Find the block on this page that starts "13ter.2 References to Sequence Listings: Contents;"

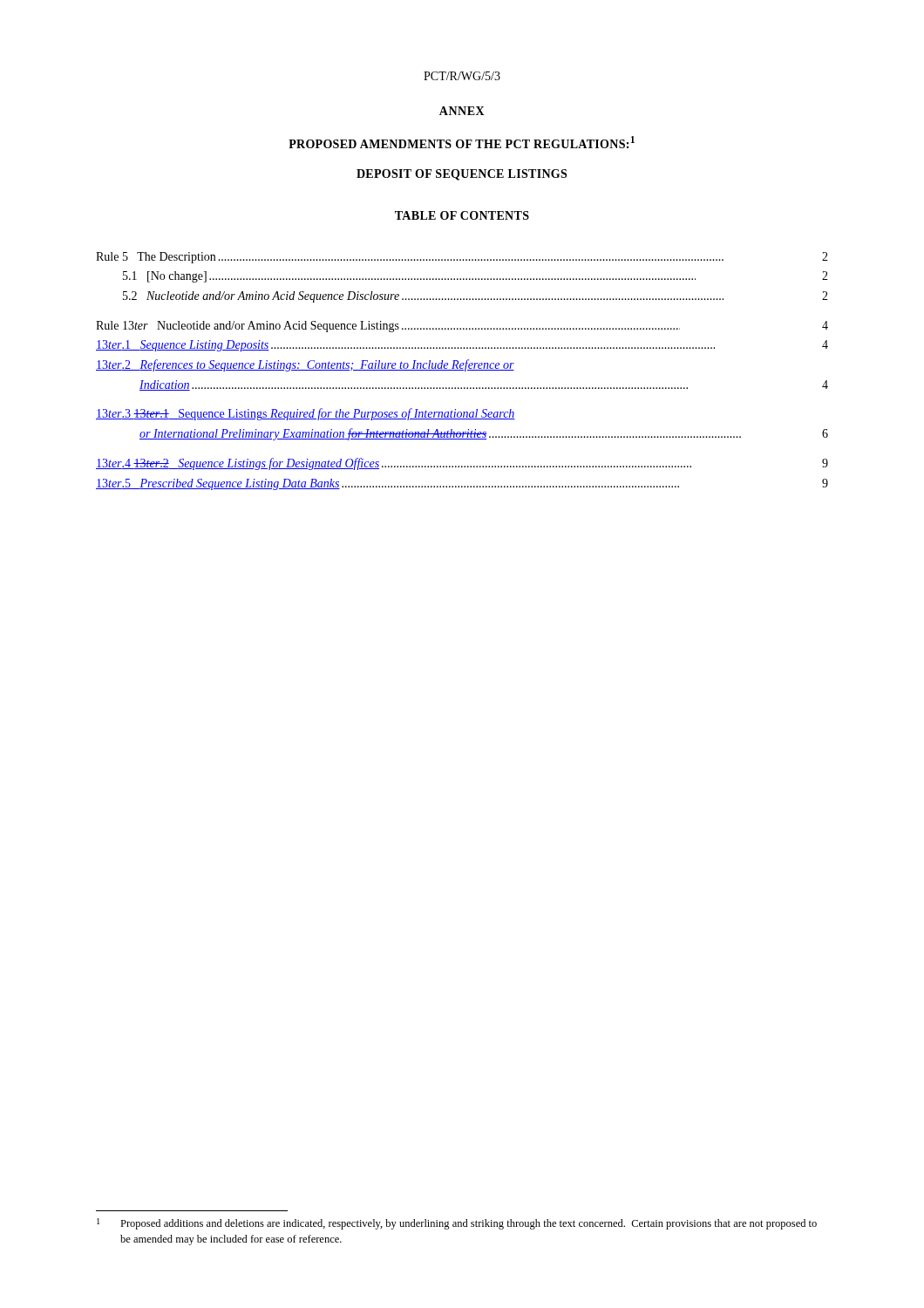point(462,365)
